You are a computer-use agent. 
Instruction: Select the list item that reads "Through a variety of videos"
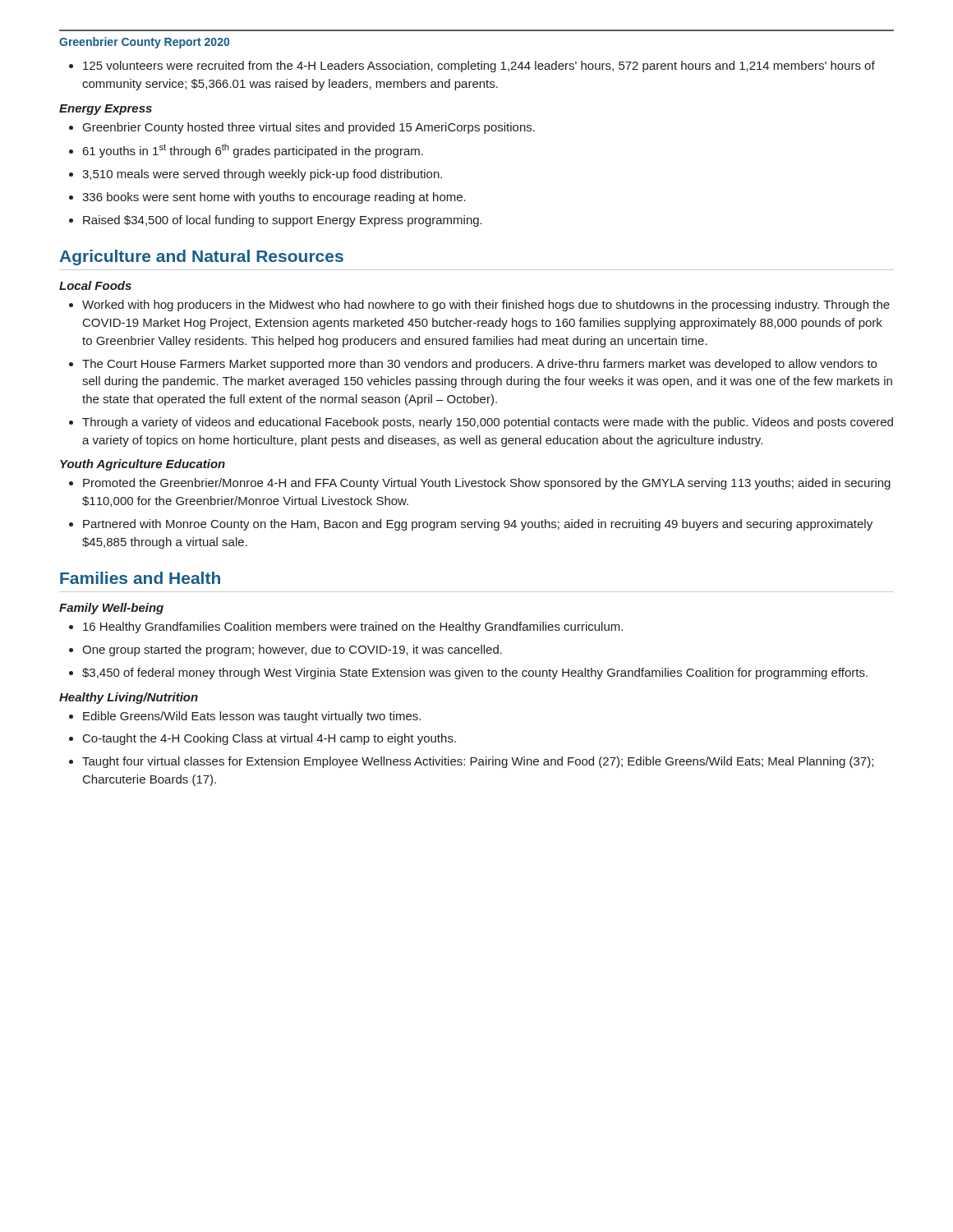(x=476, y=431)
